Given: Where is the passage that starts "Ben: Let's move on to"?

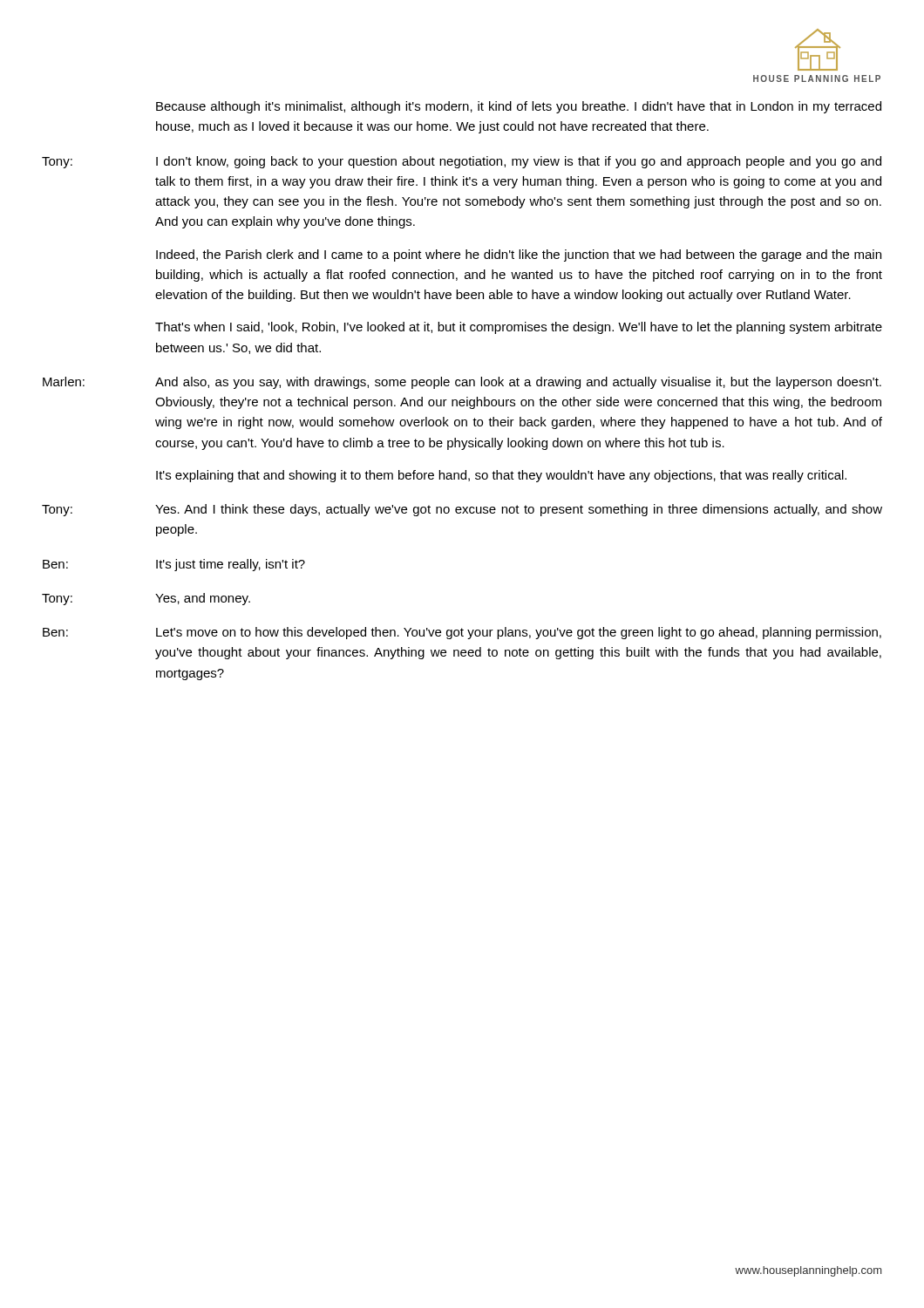Looking at the screenshot, I should coord(462,652).
